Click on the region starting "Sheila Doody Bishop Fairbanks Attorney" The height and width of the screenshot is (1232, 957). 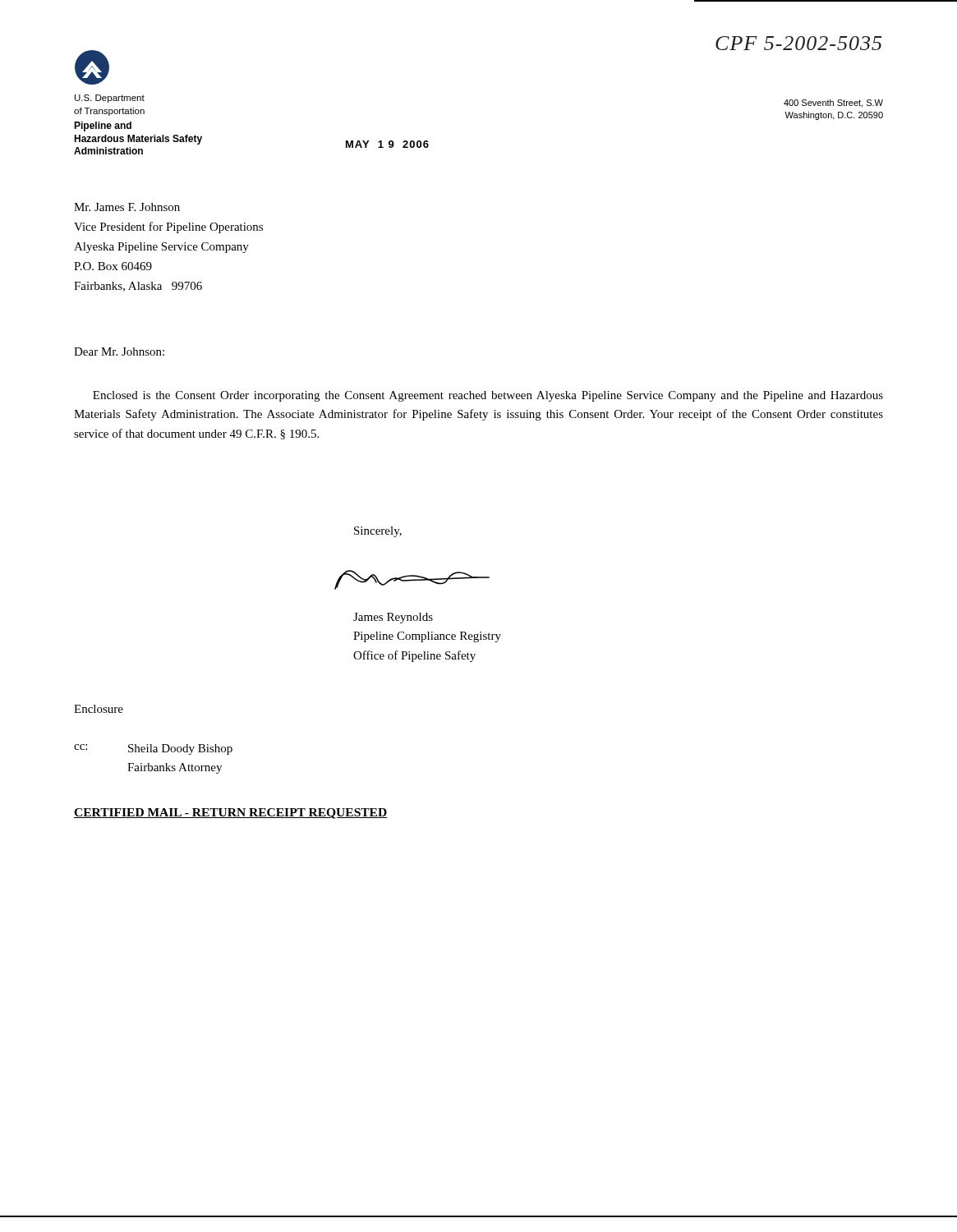click(180, 758)
